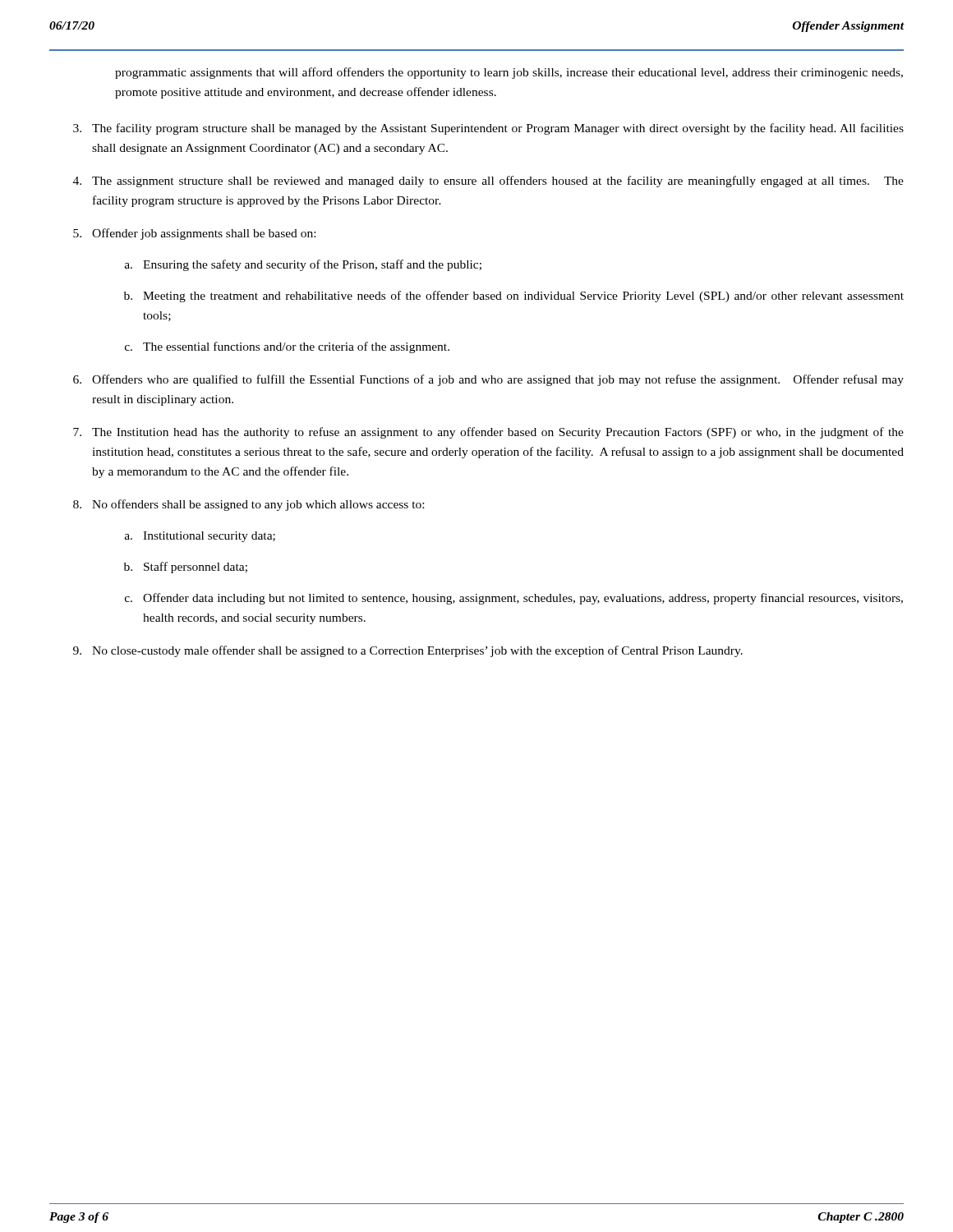
Task: Click the passage that begins "9. No close-custody"
Action: coord(476,651)
